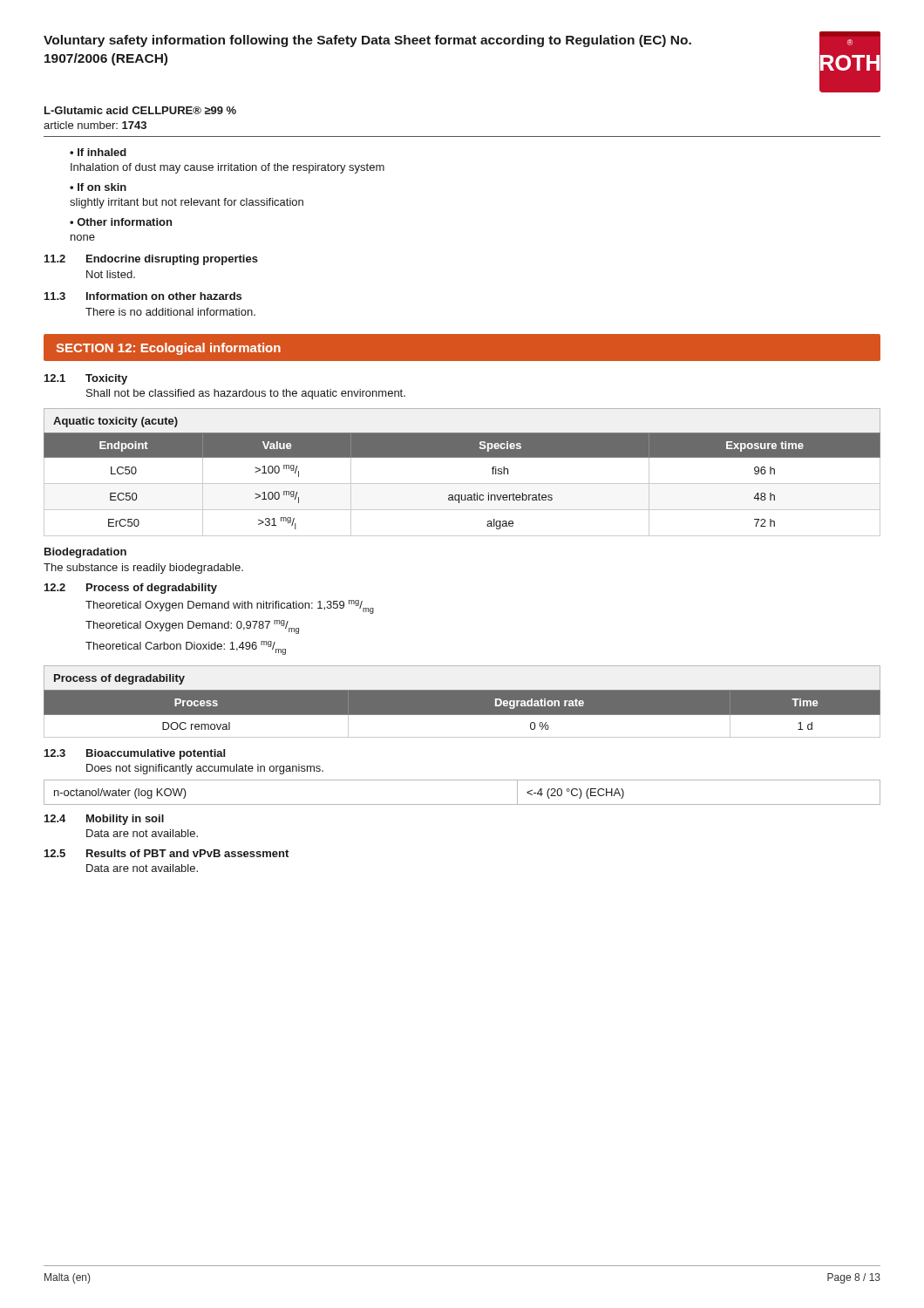The image size is (924, 1308).
Task: Navigate to the region starting "• If inhaled Inhalation of dust may cause"
Action: (x=98, y=152)
